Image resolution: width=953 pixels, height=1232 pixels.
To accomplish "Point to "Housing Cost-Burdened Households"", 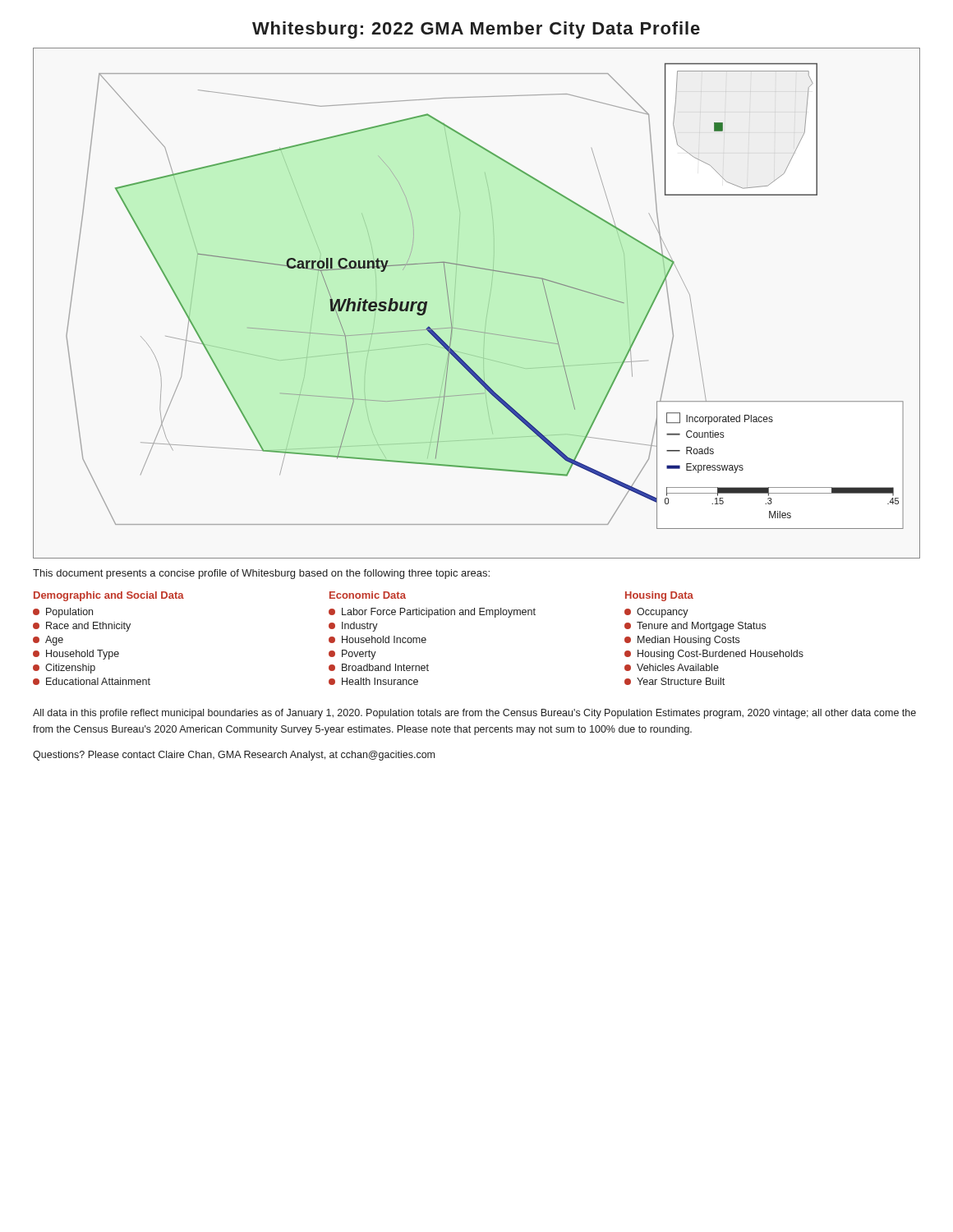I will pos(714,654).
